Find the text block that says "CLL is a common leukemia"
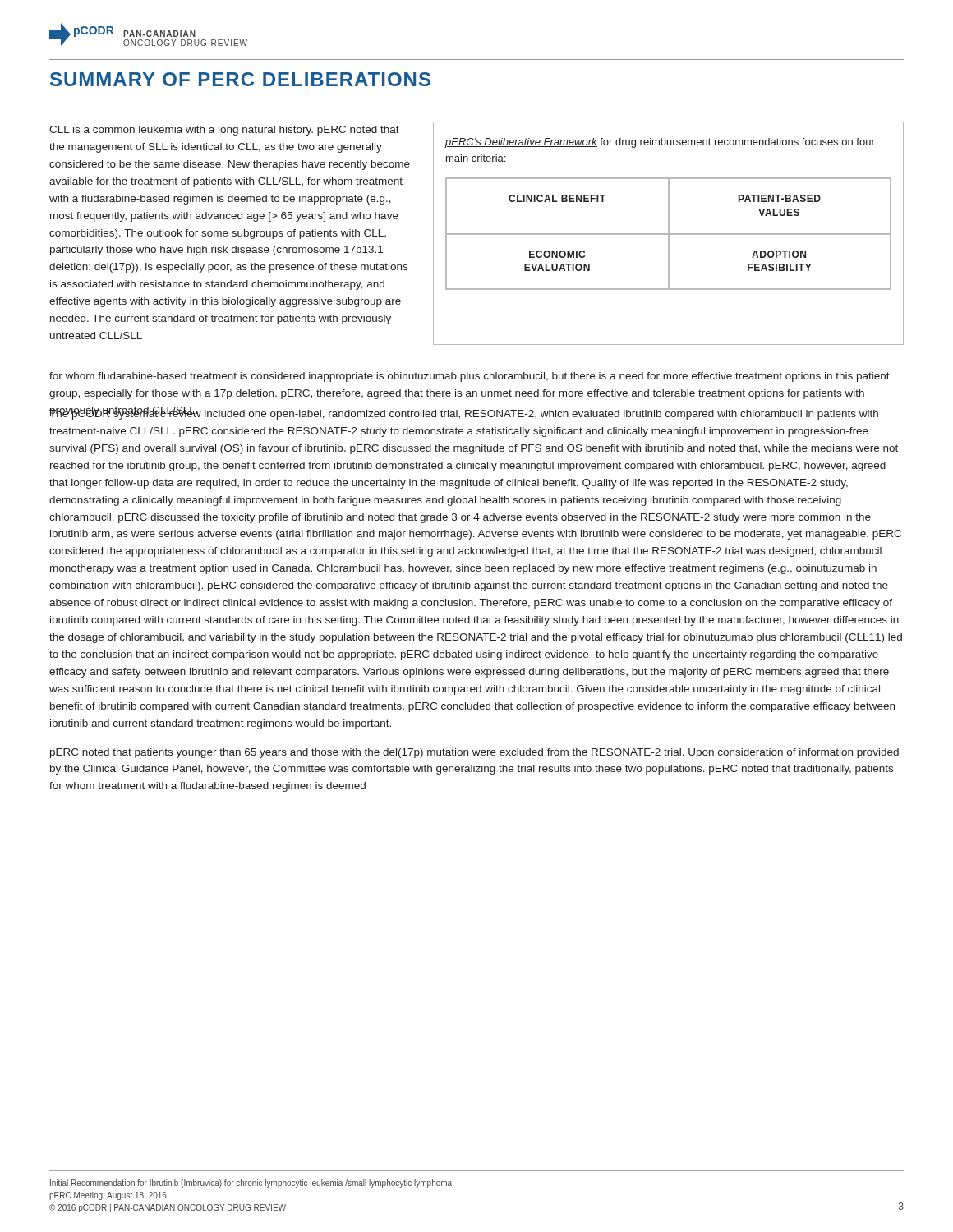Viewport: 953px width, 1232px height. tap(230, 232)
